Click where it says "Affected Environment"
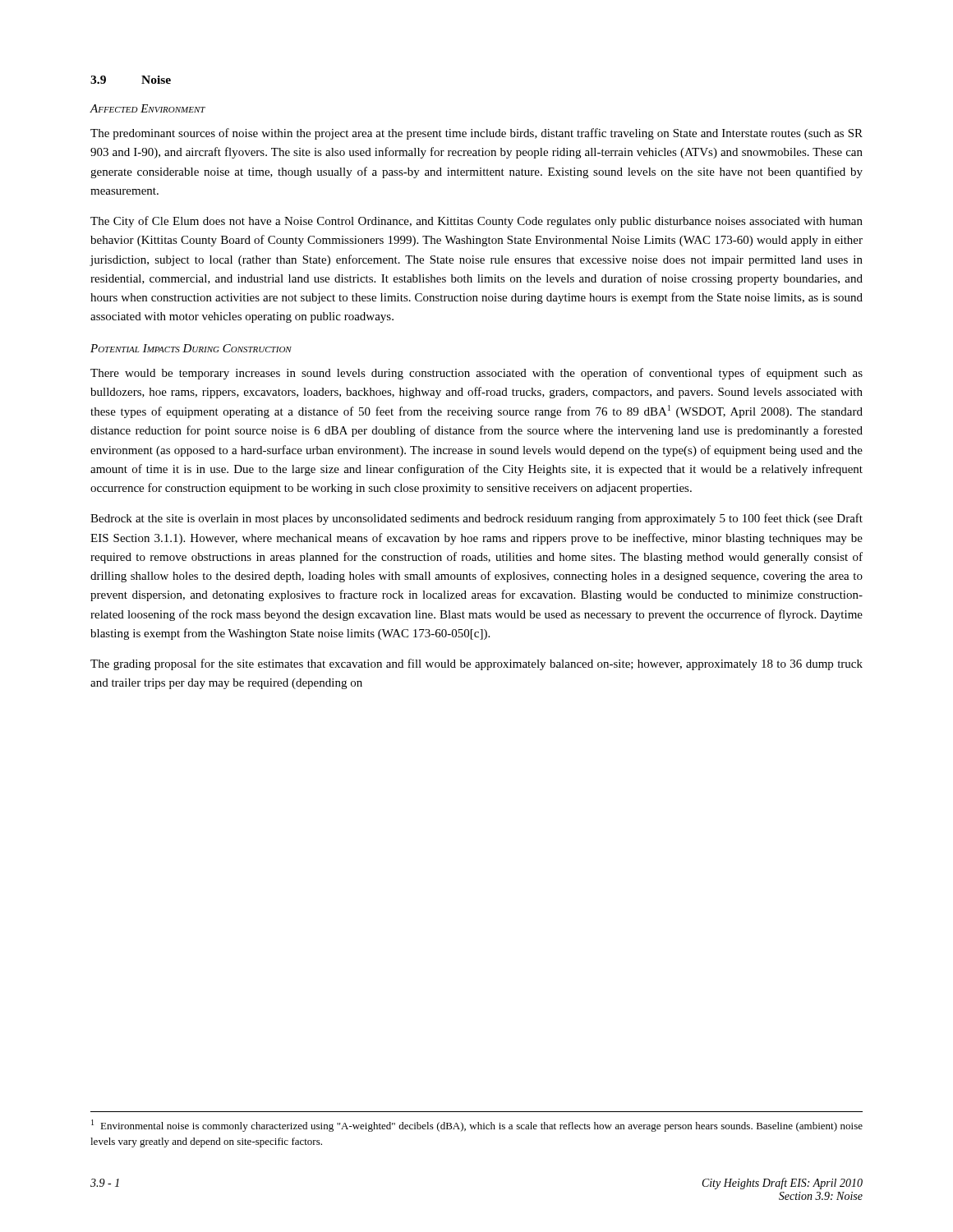 (x=148, y=108)
